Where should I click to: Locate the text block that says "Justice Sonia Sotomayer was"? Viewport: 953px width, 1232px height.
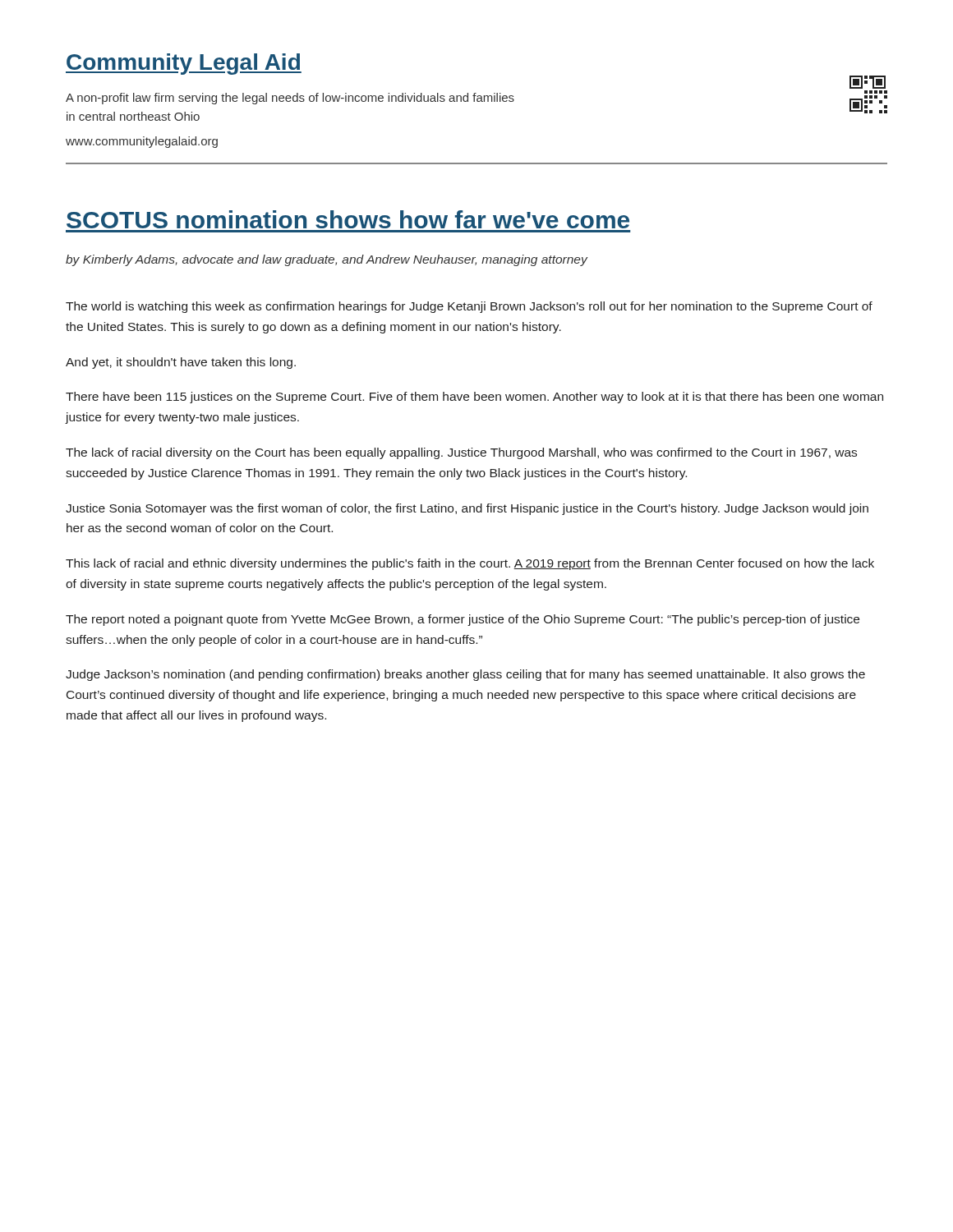coord(476,519)
